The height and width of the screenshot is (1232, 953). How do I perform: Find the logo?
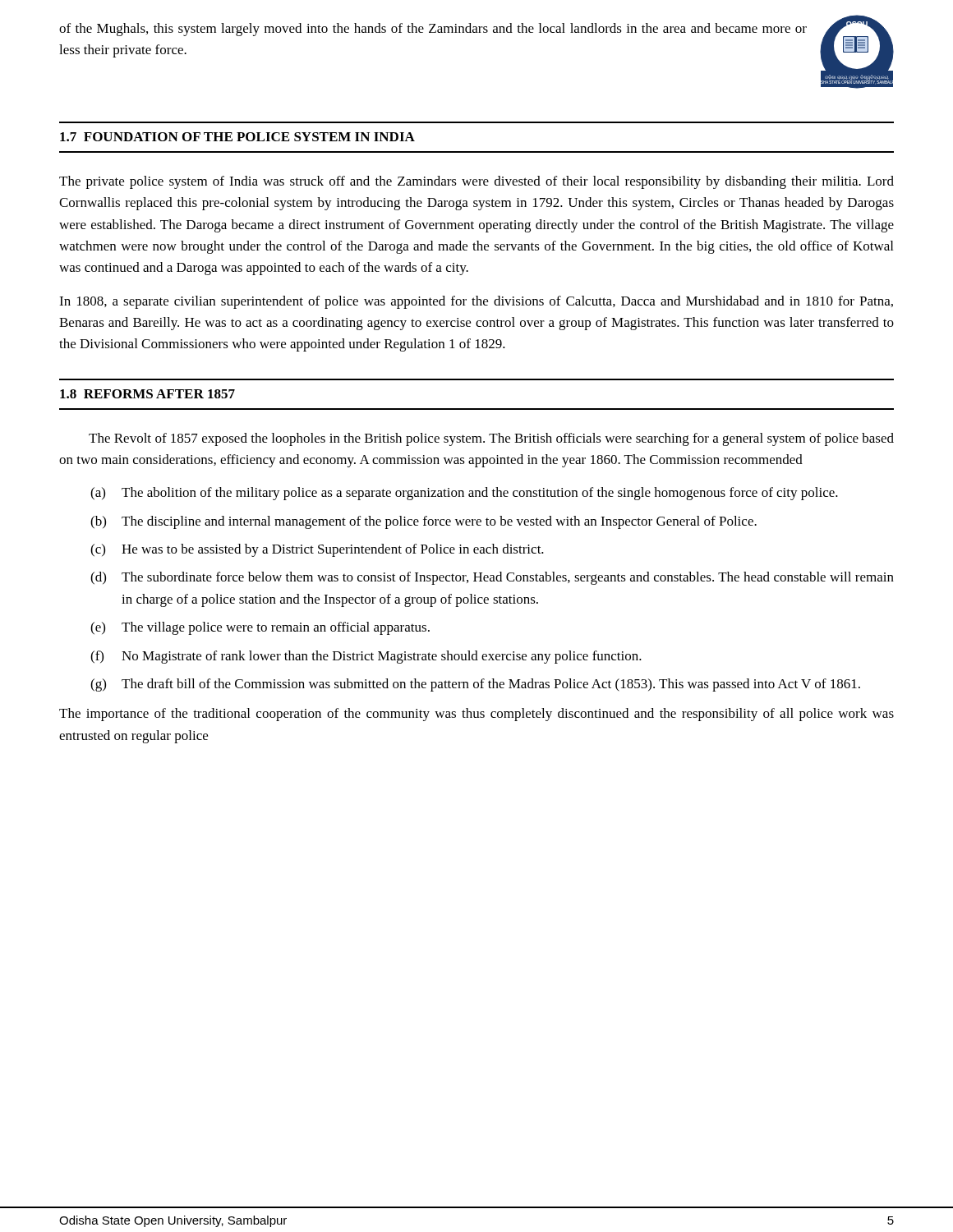coord(857,52)
